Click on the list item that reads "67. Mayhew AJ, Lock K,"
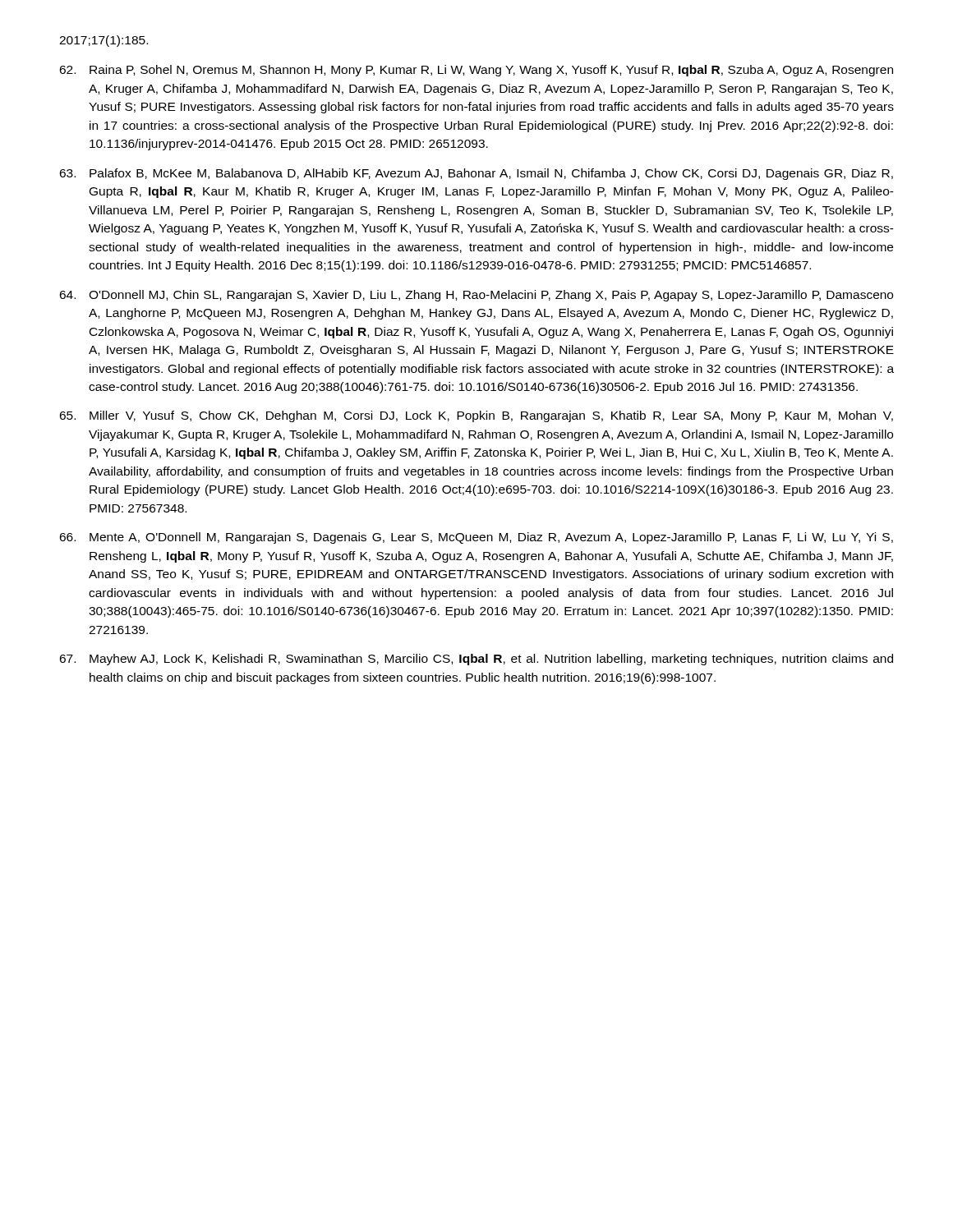The height and width of the screenshot is (1232, 953). [476, 668]
